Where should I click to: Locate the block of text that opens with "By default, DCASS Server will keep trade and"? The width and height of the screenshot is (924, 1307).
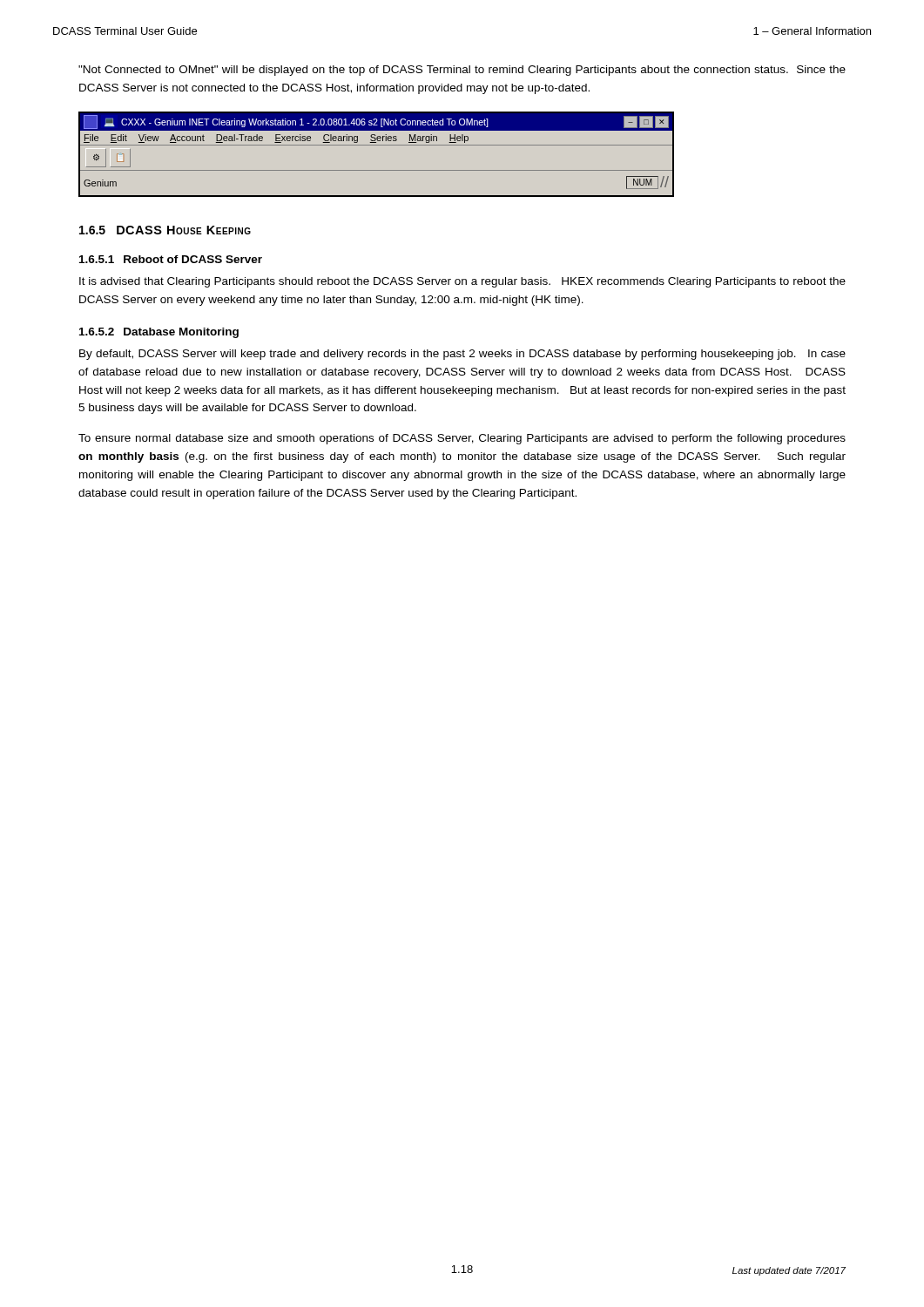[462, 380]
